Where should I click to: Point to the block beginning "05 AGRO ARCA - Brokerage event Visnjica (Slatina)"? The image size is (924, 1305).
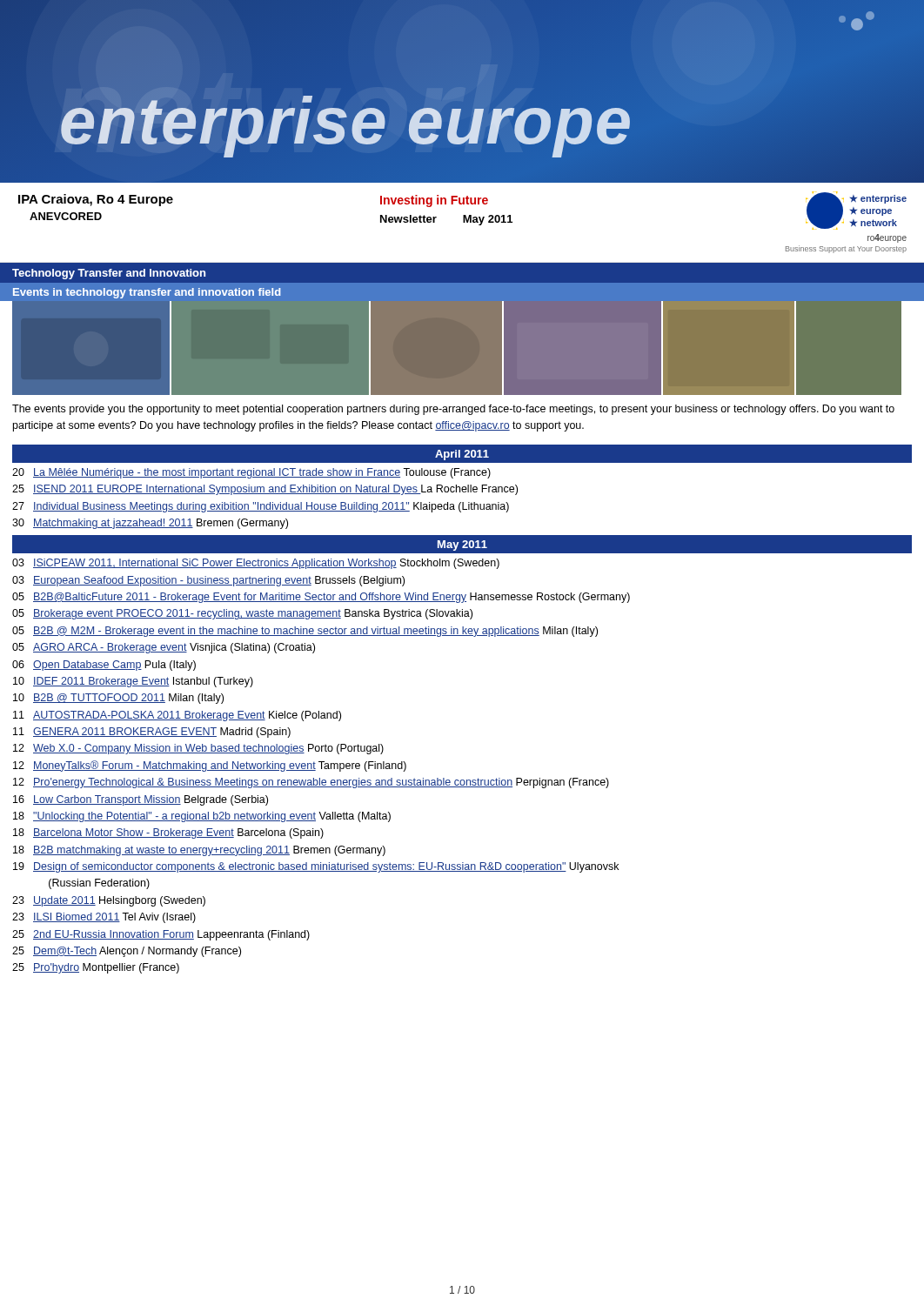(164, 648)
